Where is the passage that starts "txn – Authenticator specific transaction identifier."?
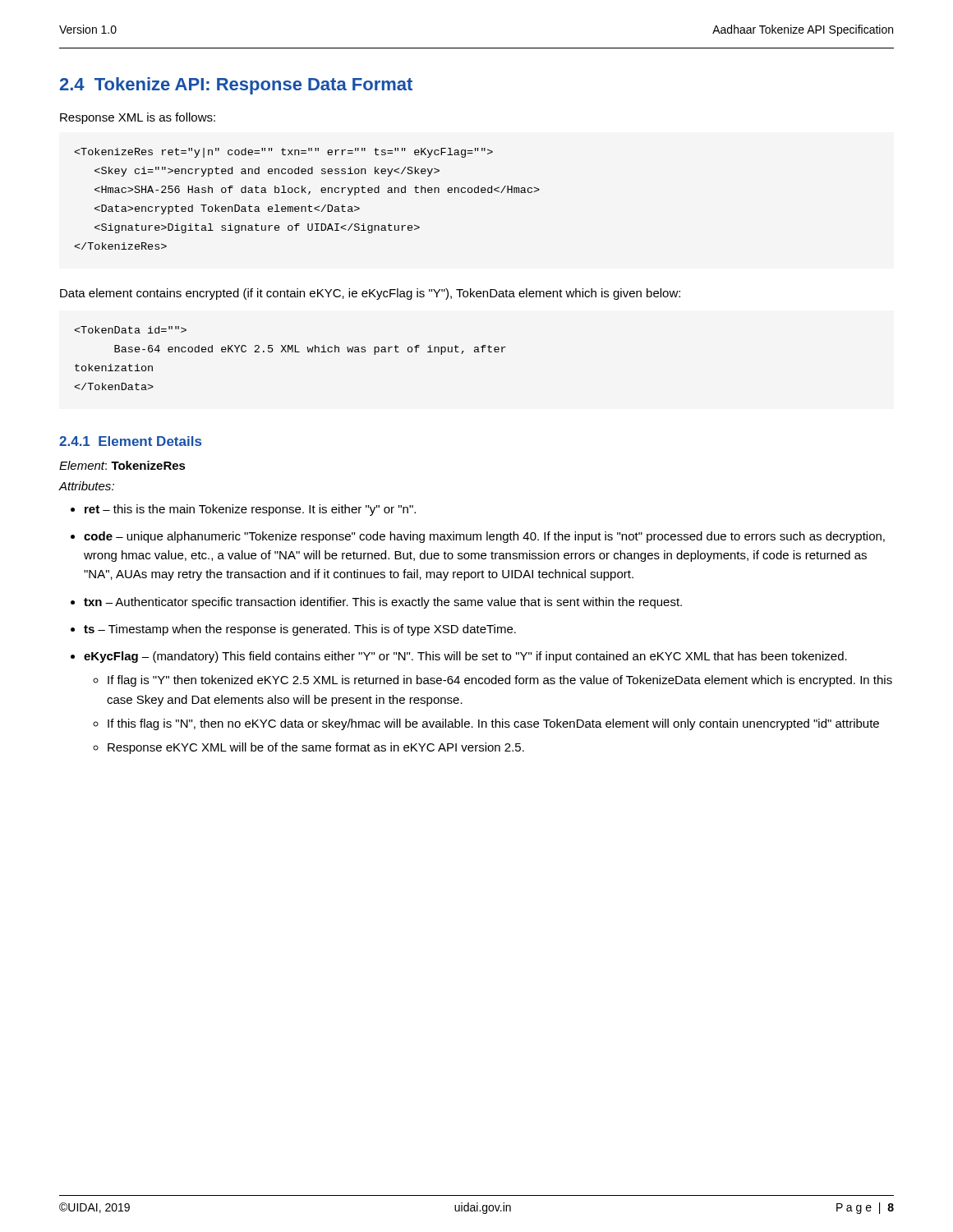The image size is (953, 1232). [383, 601]
